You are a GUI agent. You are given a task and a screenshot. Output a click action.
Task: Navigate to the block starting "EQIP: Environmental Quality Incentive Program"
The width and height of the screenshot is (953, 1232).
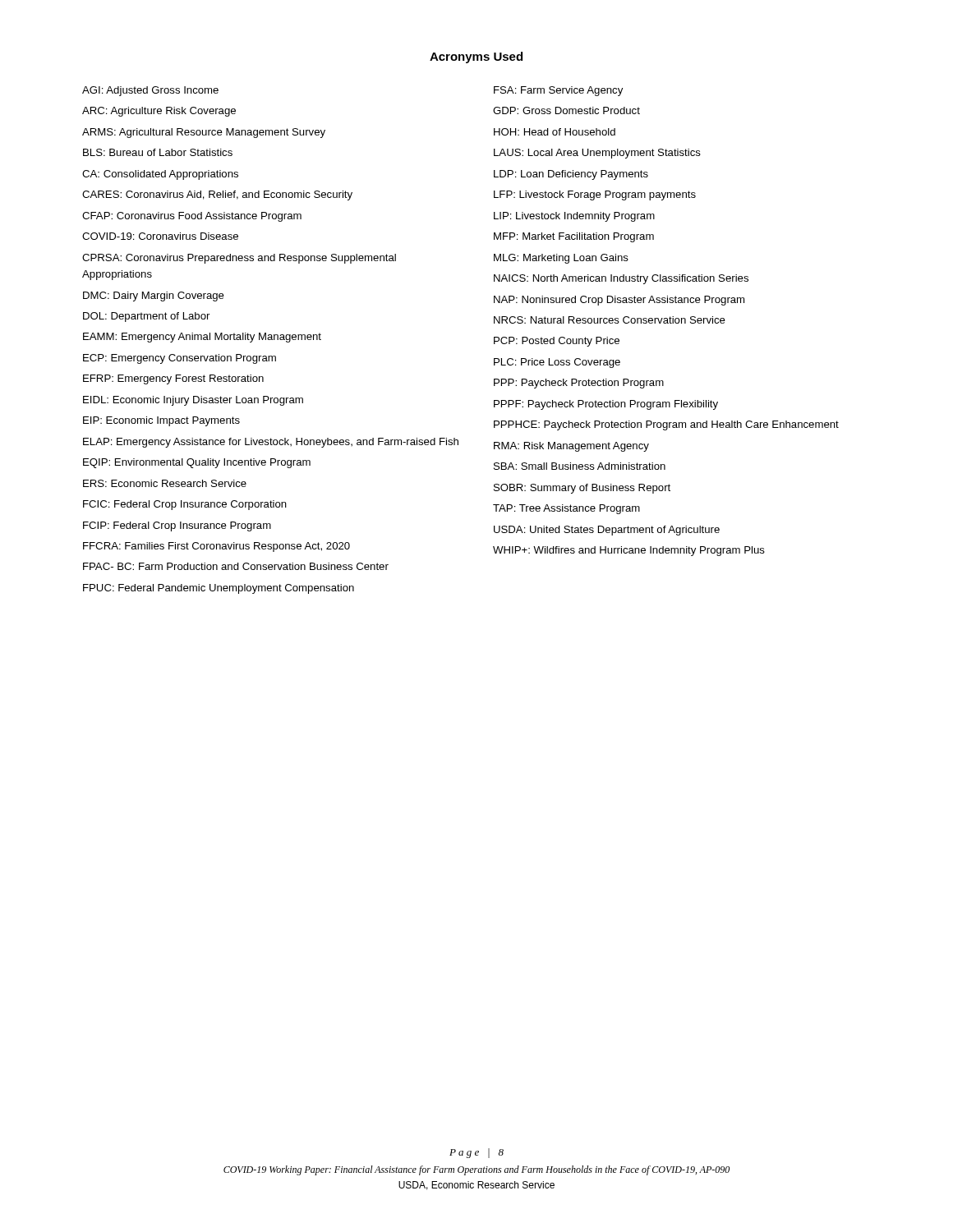[x=197, y=462]
